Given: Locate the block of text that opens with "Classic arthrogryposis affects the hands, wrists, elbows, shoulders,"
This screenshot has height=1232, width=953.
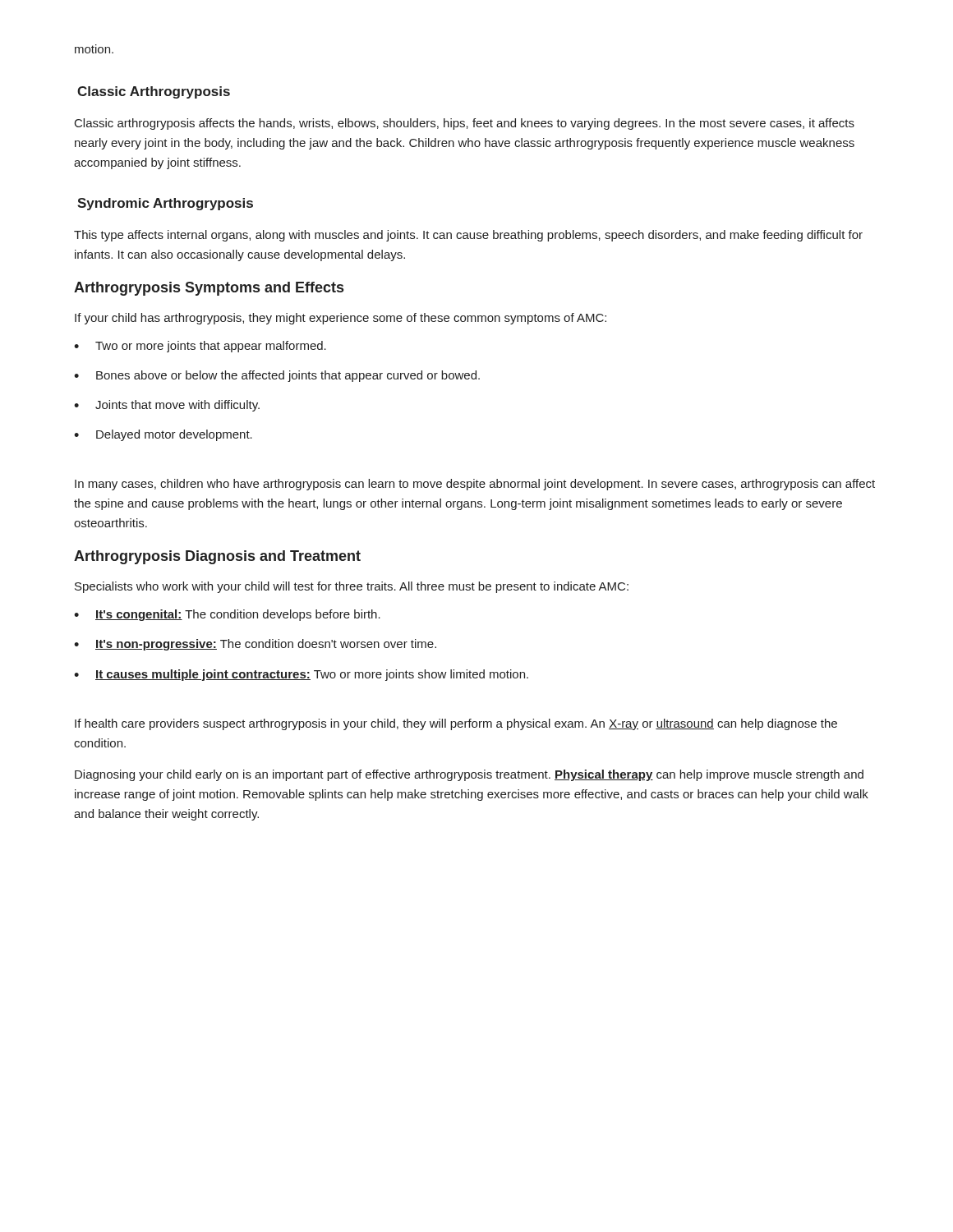Looking at the screenshot, I should (x=464, y=142).
